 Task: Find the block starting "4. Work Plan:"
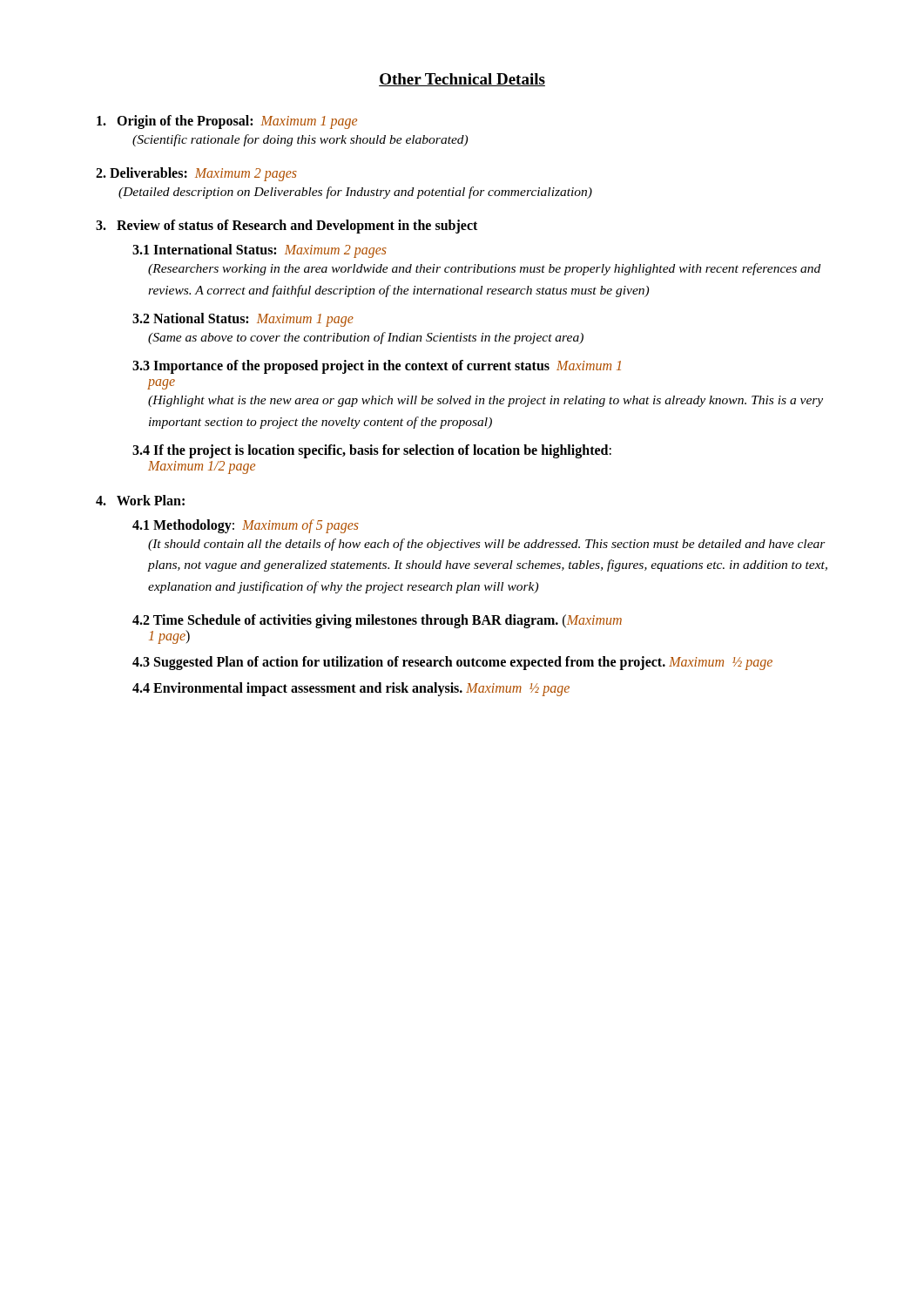point(141,501)
